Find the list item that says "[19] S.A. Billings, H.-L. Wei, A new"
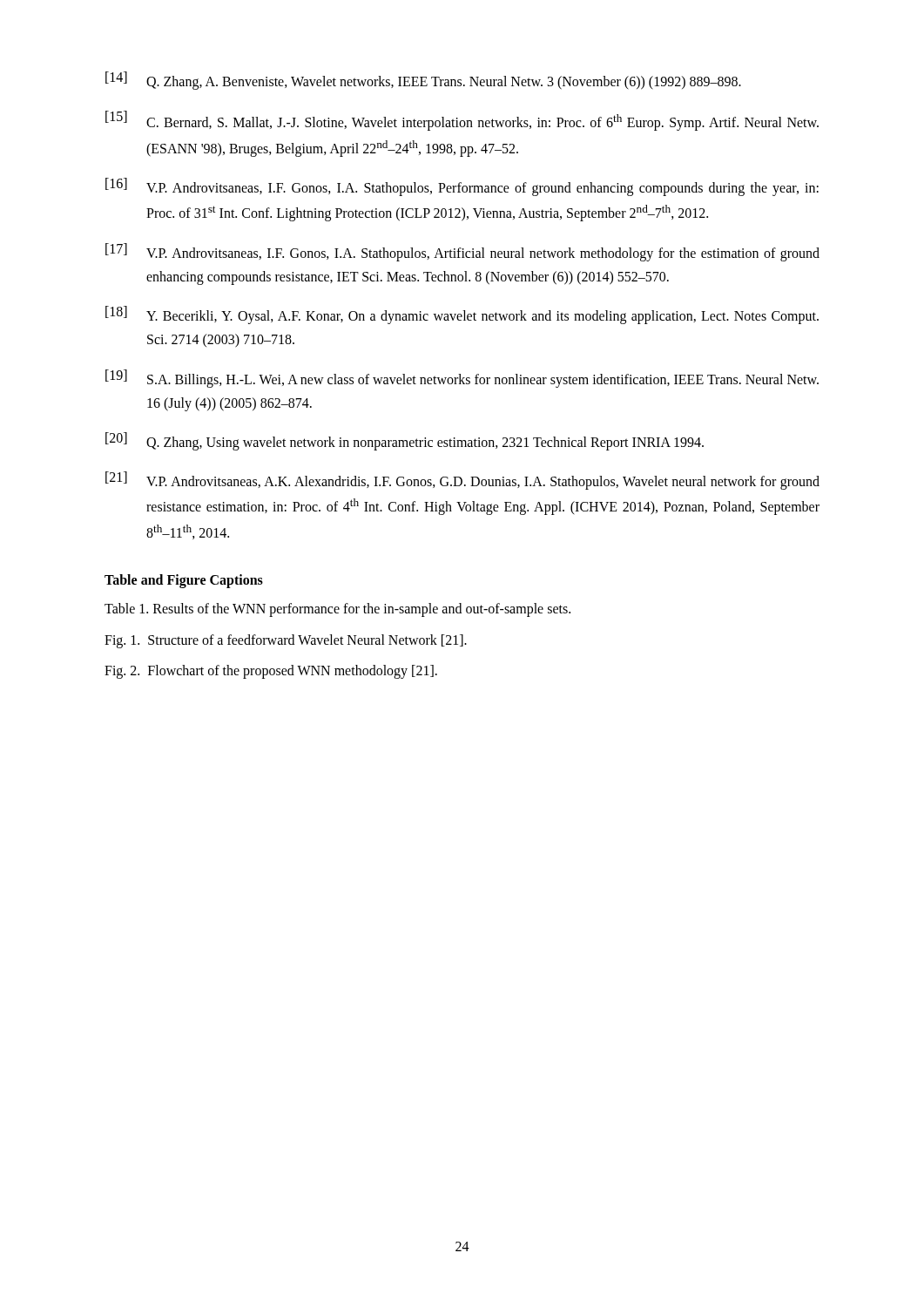 click(x=462, y=391)
